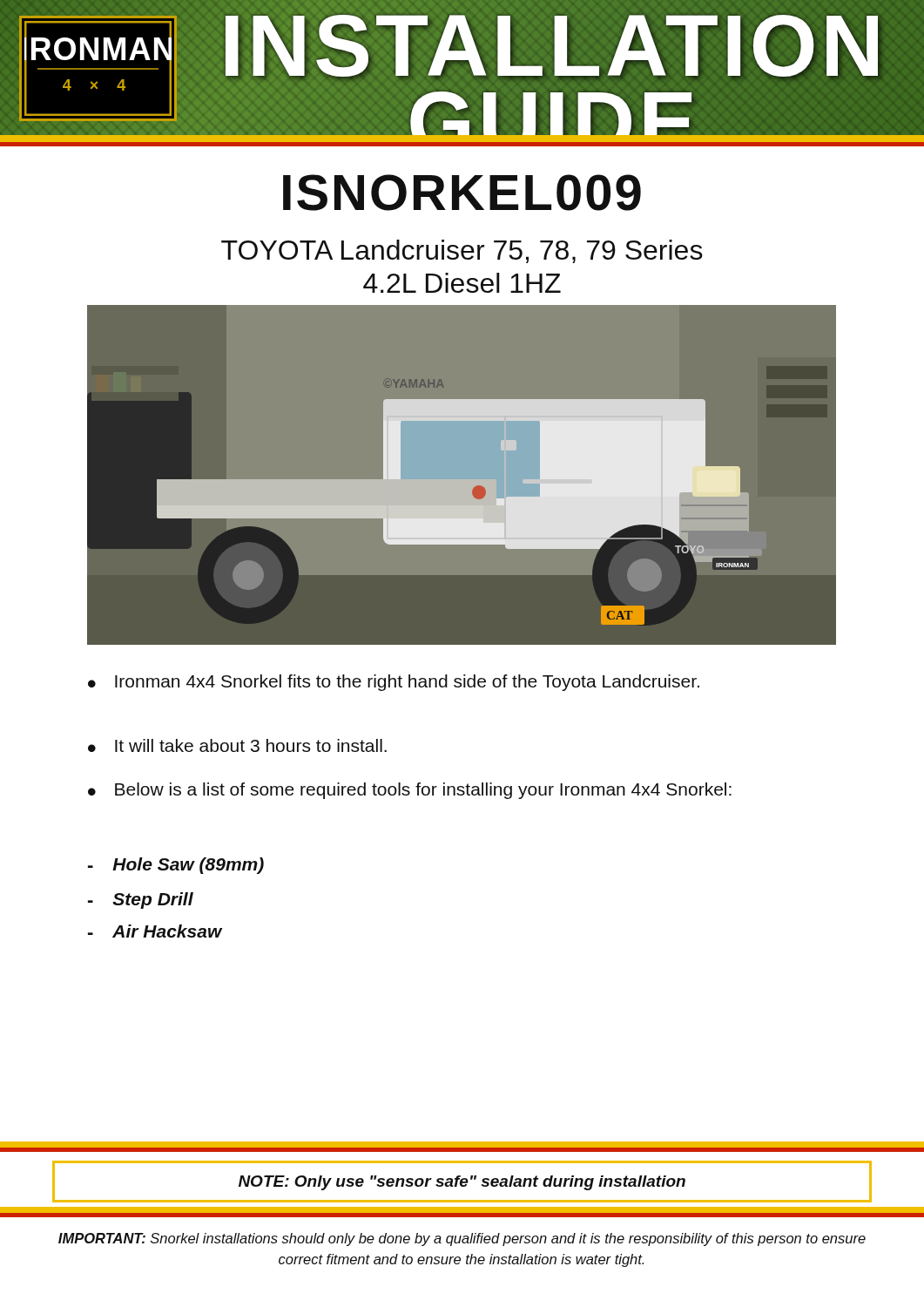Image resolution: width=924 pixels, height=1307 pixels.
Task: Click on the block starting "- Step Drill"
Action: coord(140,900)
